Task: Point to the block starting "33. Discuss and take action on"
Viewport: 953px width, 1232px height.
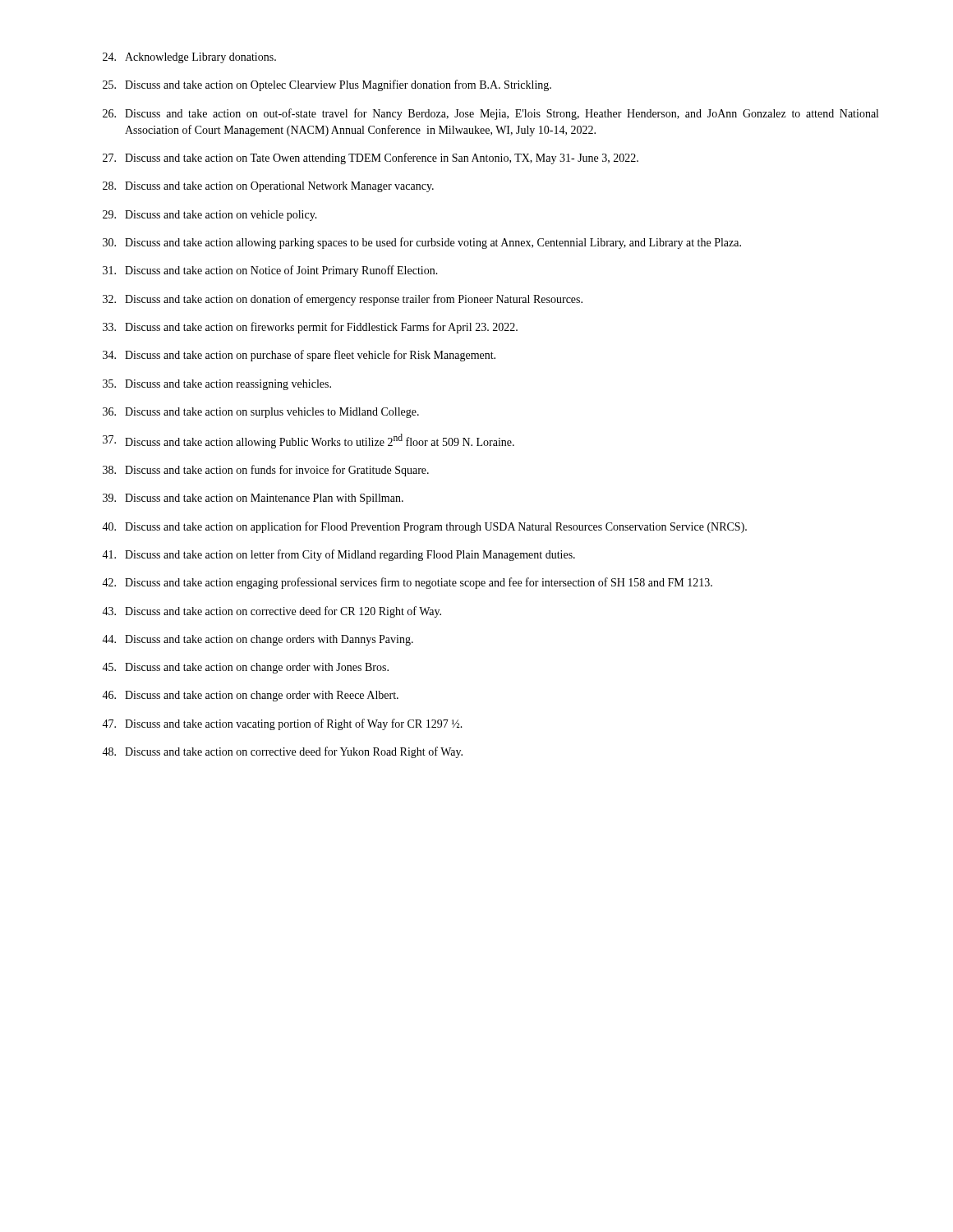Action: tap(476, 328)
